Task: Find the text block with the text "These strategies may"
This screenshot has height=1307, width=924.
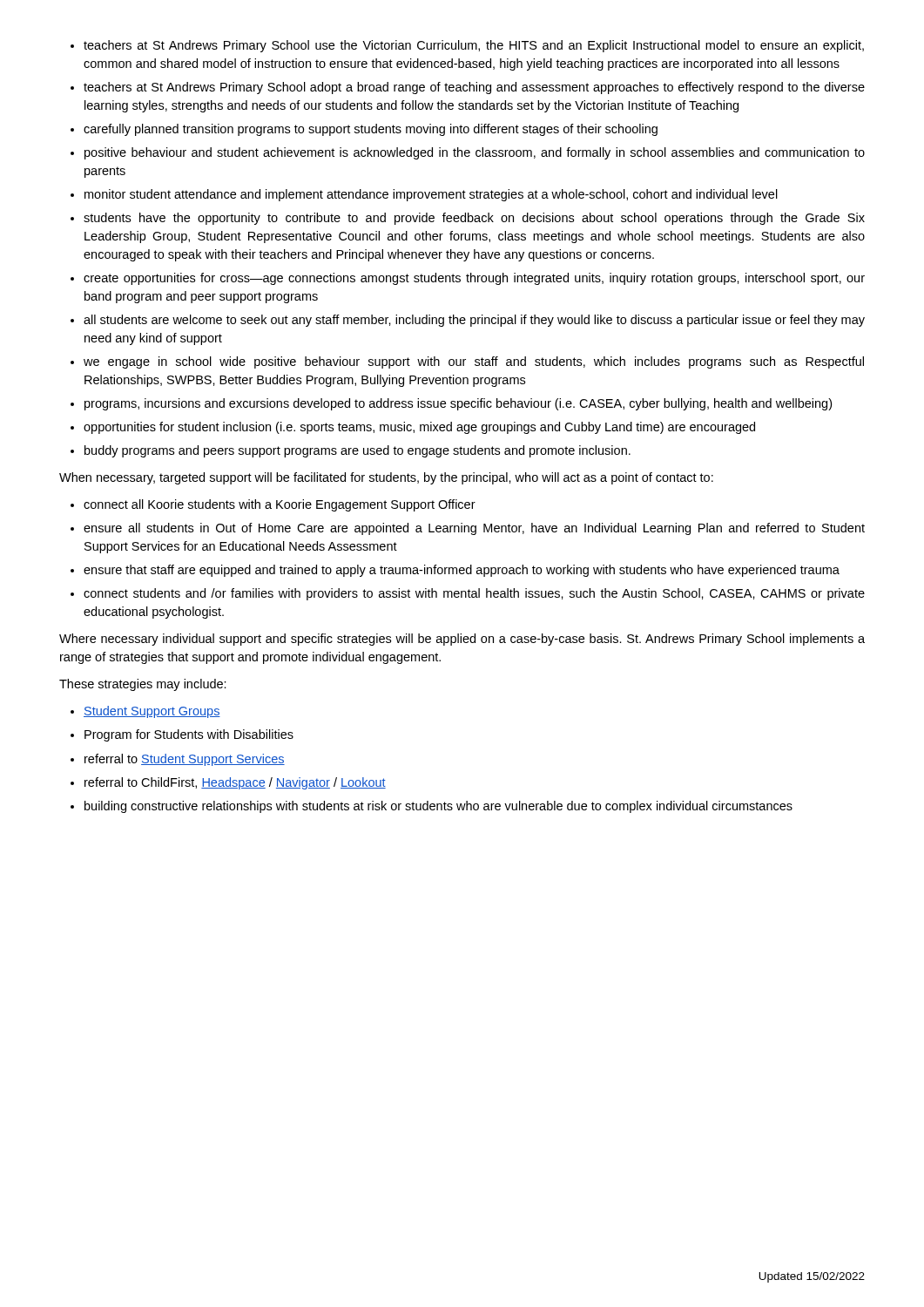Action: pyautogui.click(x=143, y=685)
